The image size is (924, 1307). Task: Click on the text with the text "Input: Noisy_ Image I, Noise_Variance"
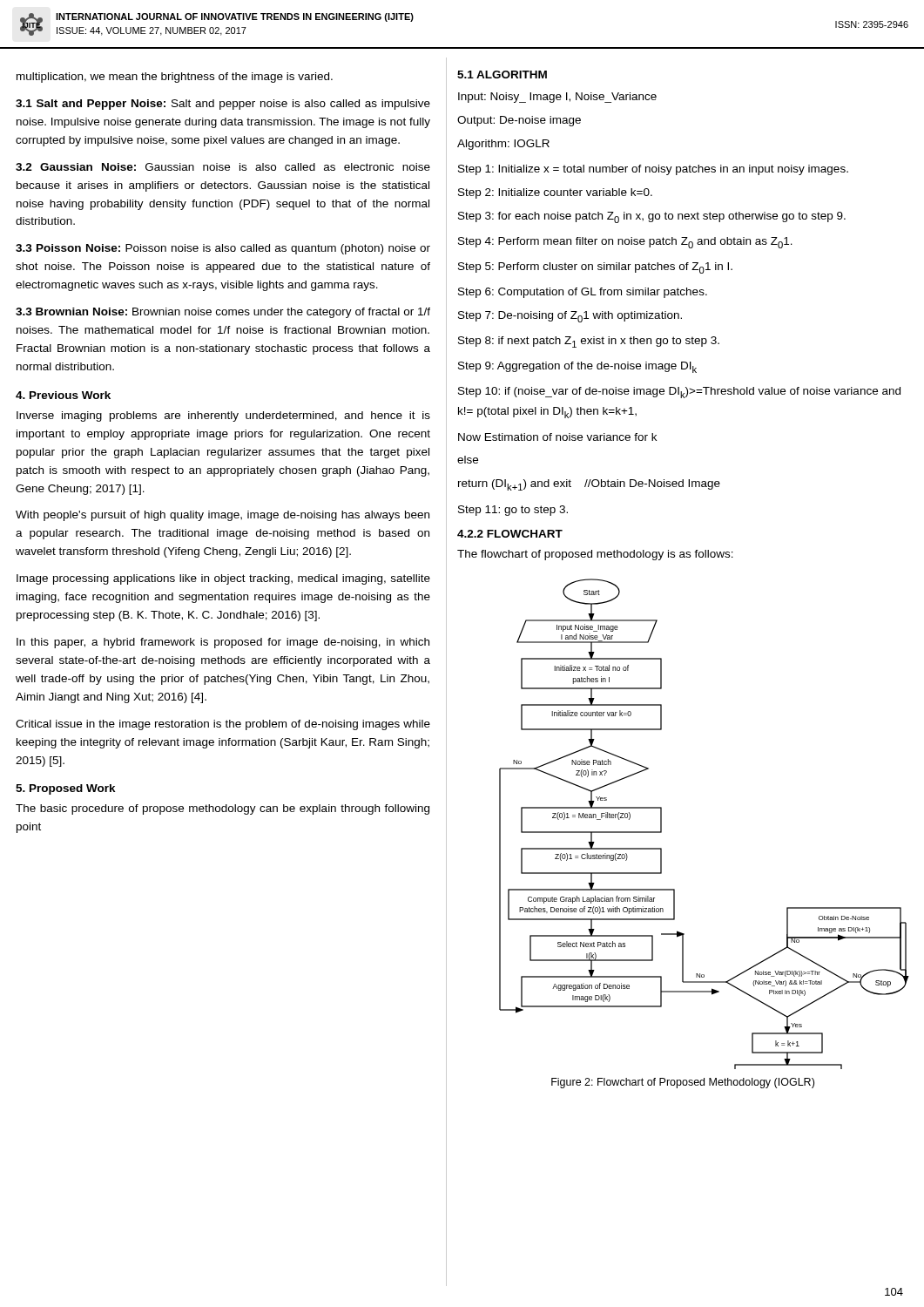coord(557,96)
